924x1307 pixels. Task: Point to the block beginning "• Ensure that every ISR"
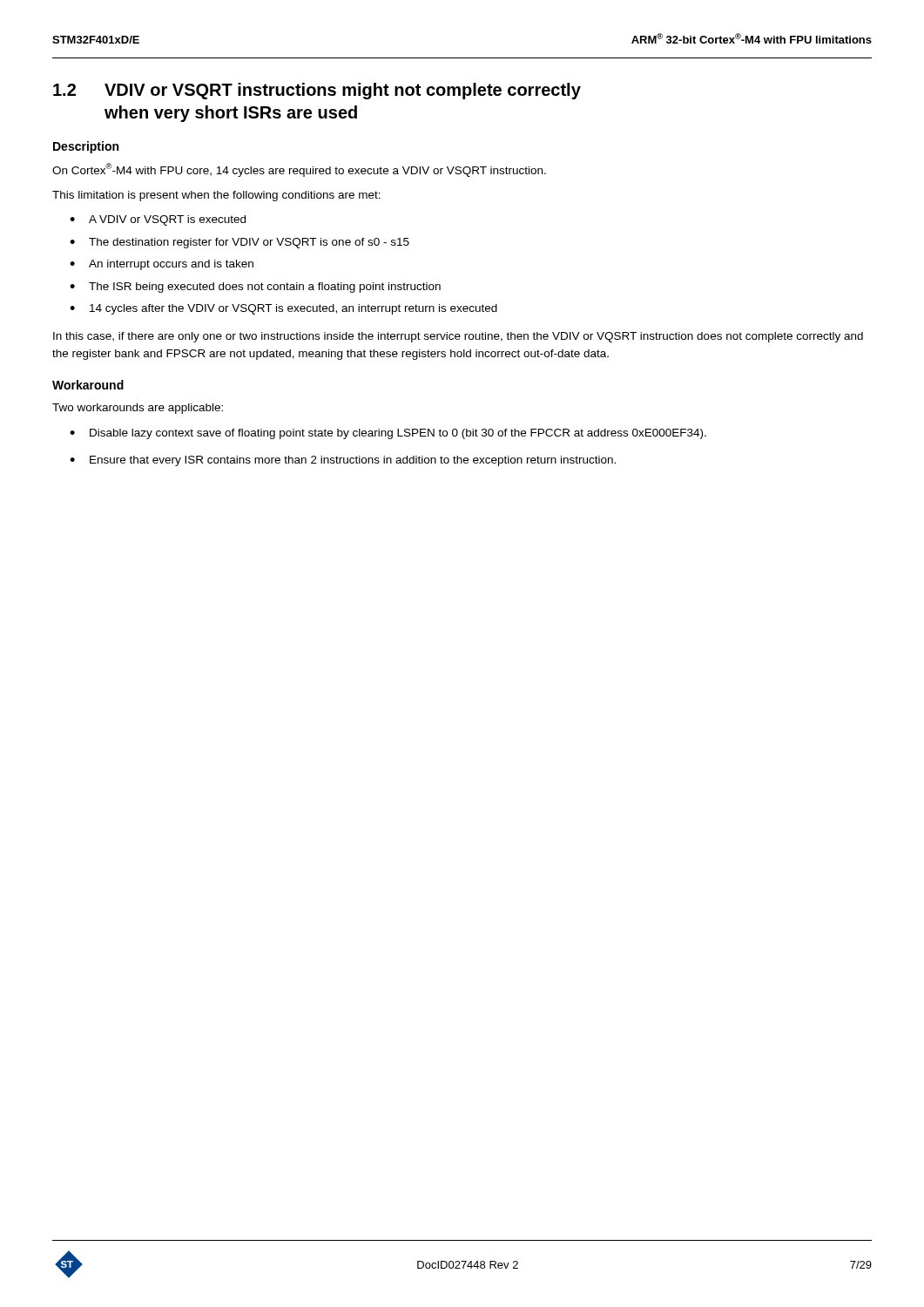(471, 461)
